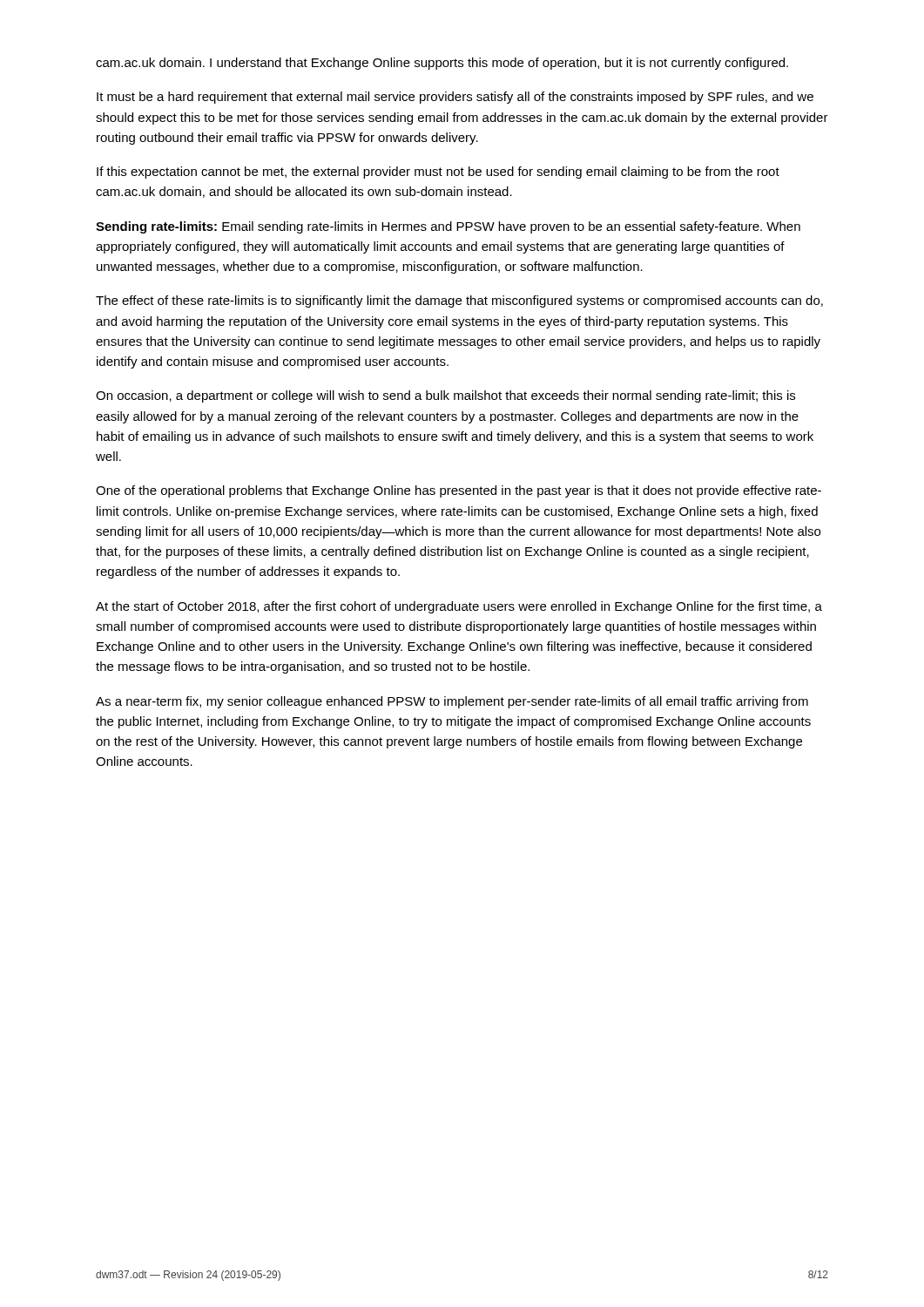Locate the text block that reads "It must be a hard requirement that"
The width and height of the screenshot is (924, 1307).
462,117
